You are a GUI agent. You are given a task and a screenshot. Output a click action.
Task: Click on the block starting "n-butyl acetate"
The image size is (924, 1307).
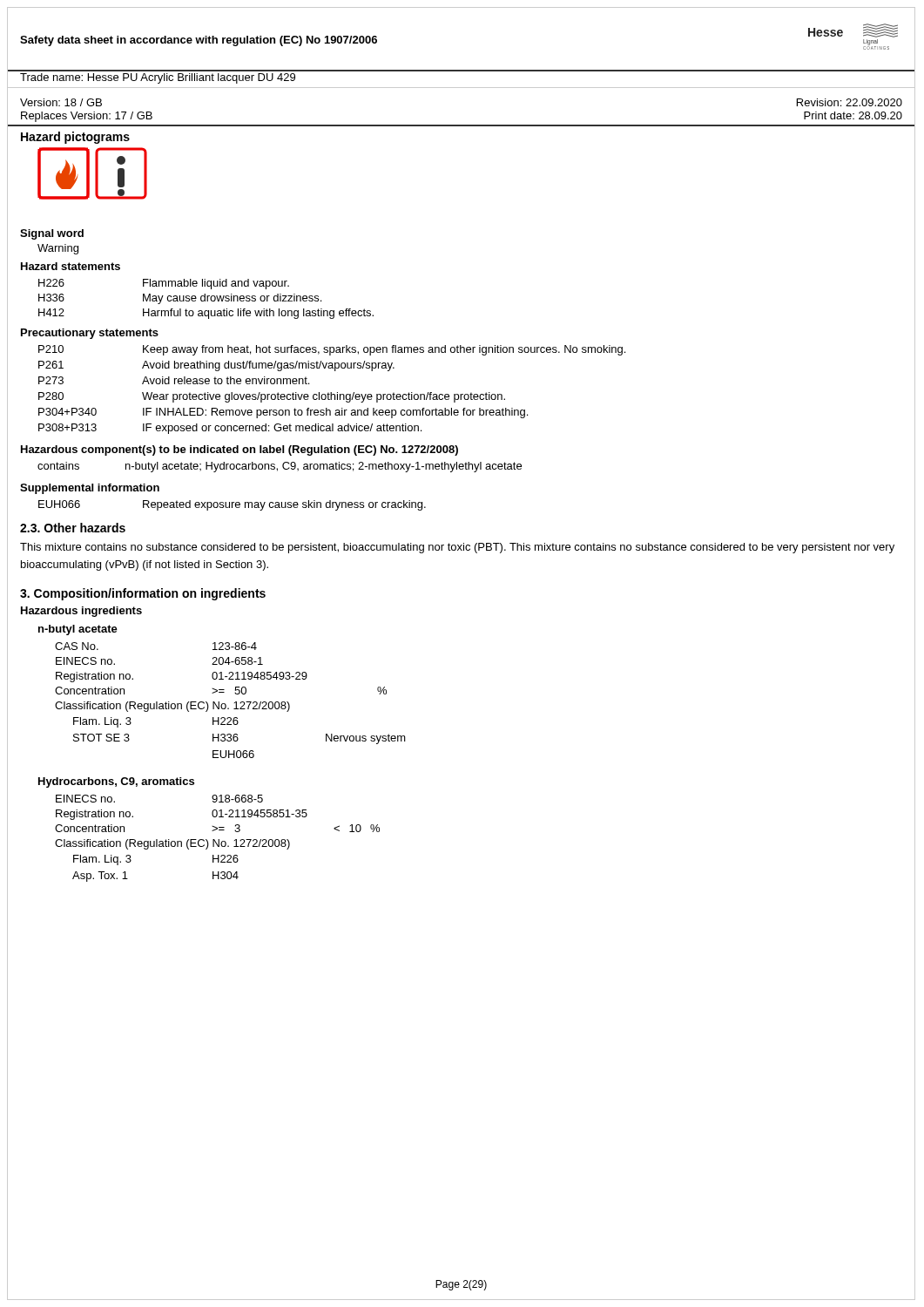click(x=77, y=629)
